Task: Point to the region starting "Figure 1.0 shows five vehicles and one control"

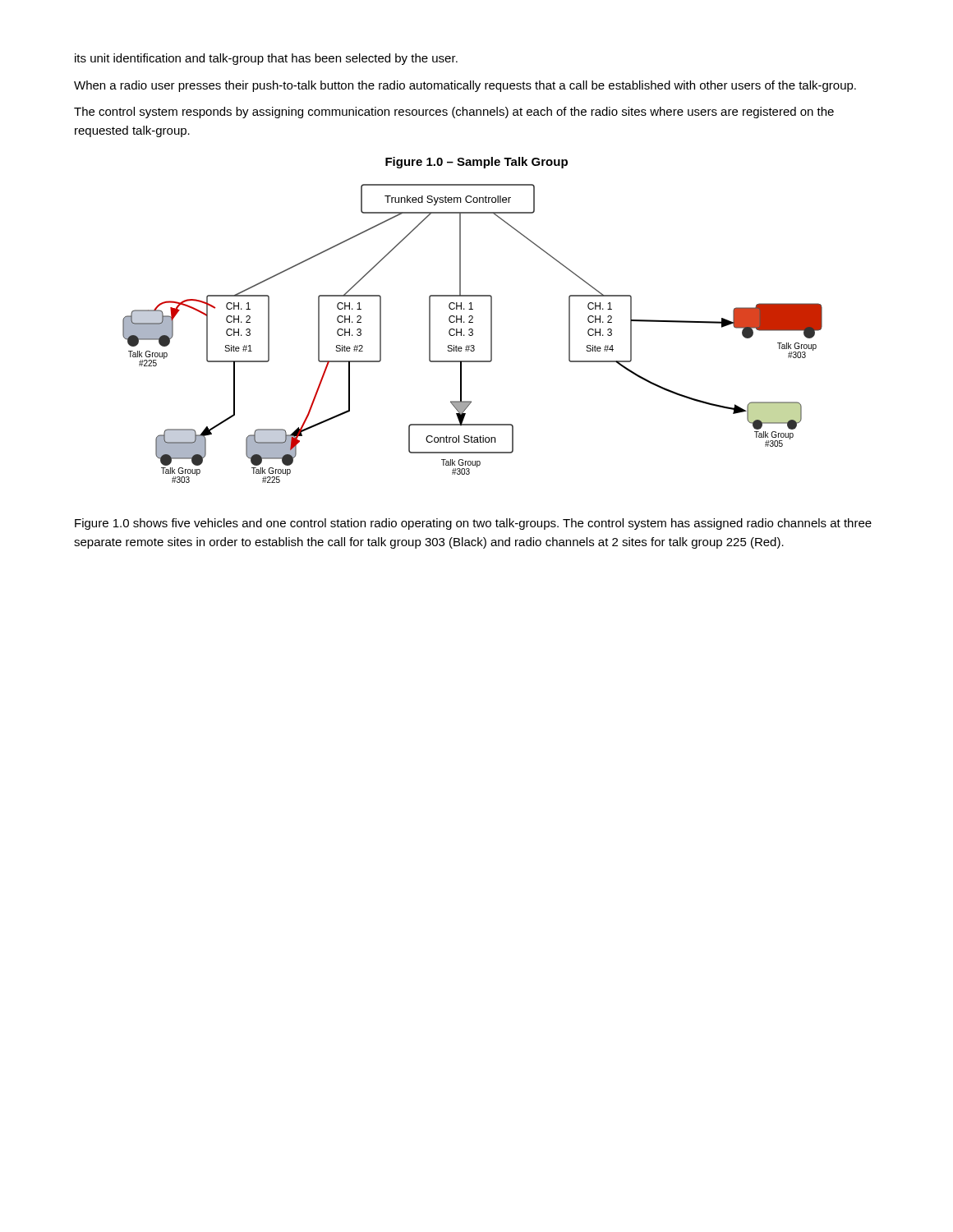Action: click(473, 532)
